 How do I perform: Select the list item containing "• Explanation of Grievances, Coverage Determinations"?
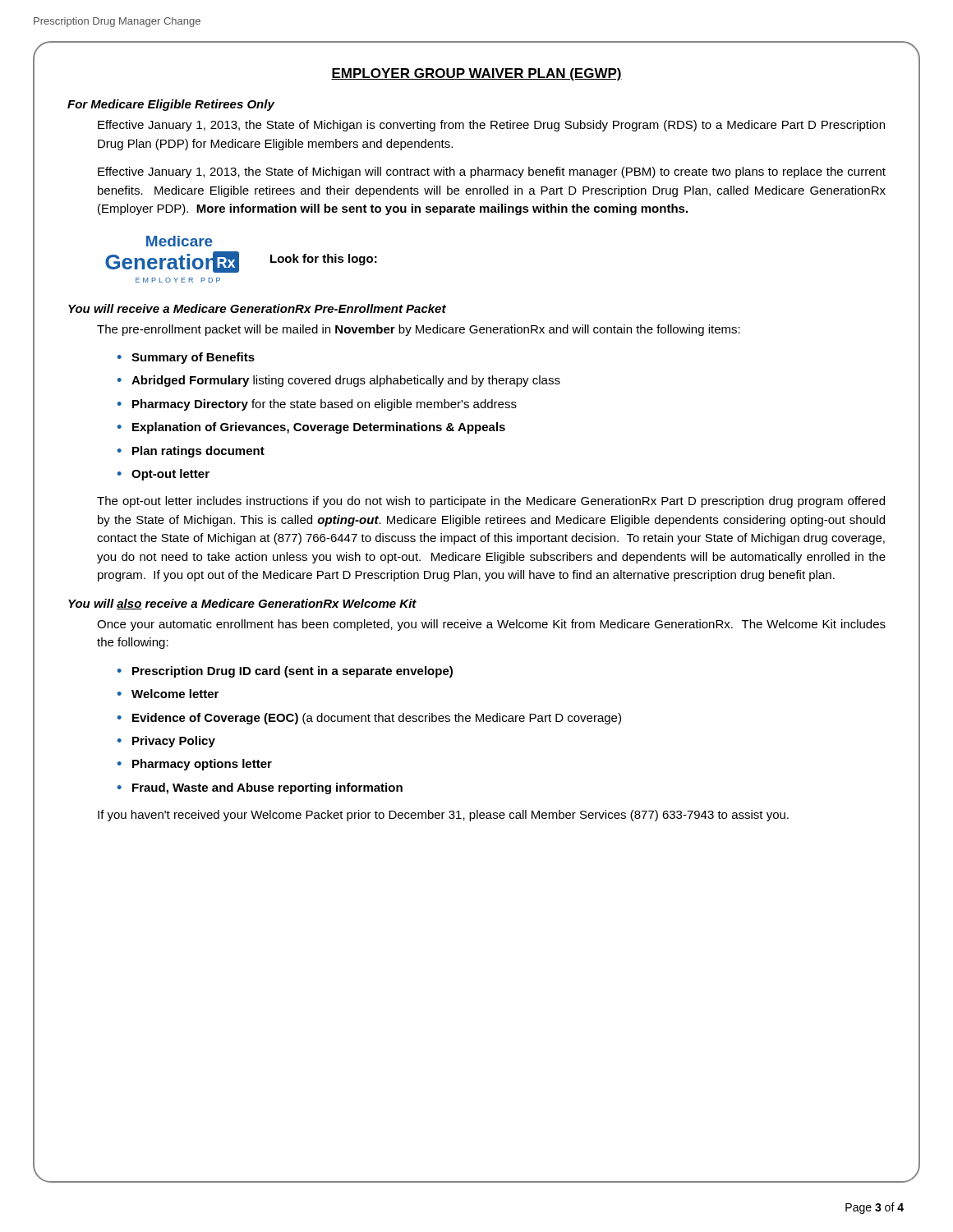pos(501,428)
